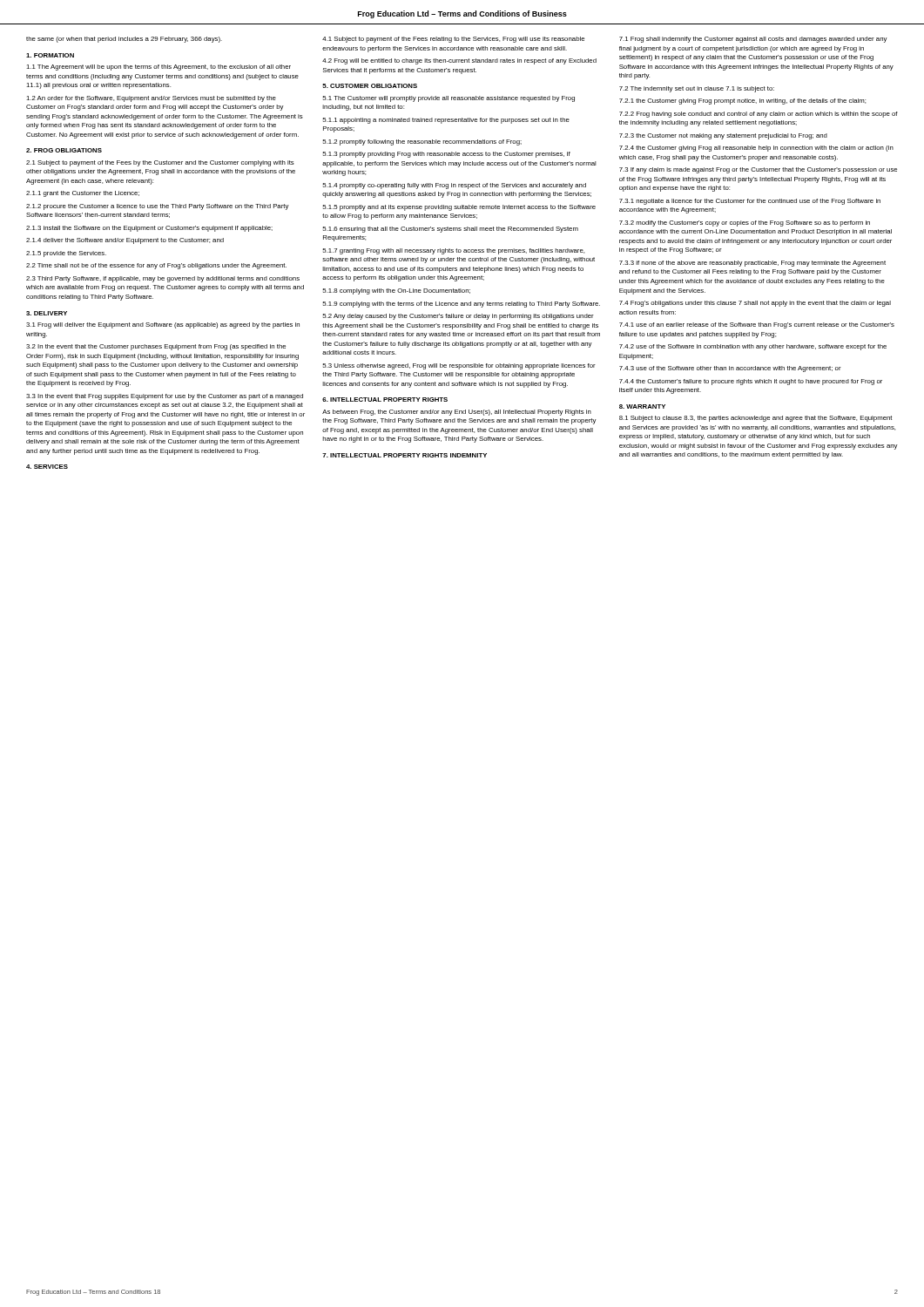Navigate to the element starting "3 If any"

click(758, 179)
